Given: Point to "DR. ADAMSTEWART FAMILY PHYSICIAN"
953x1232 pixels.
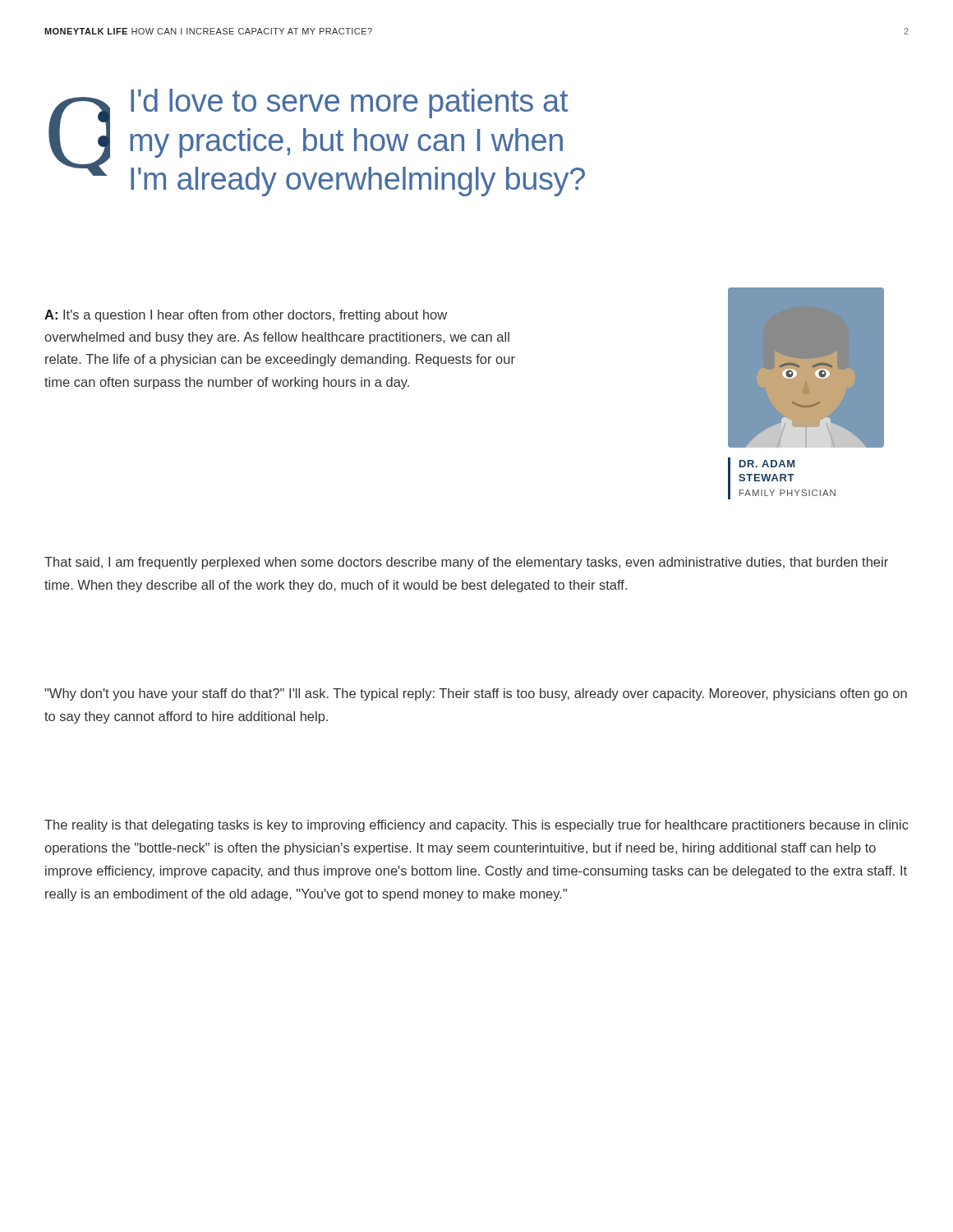Looking at the screenshot, I should coord(788,478).
